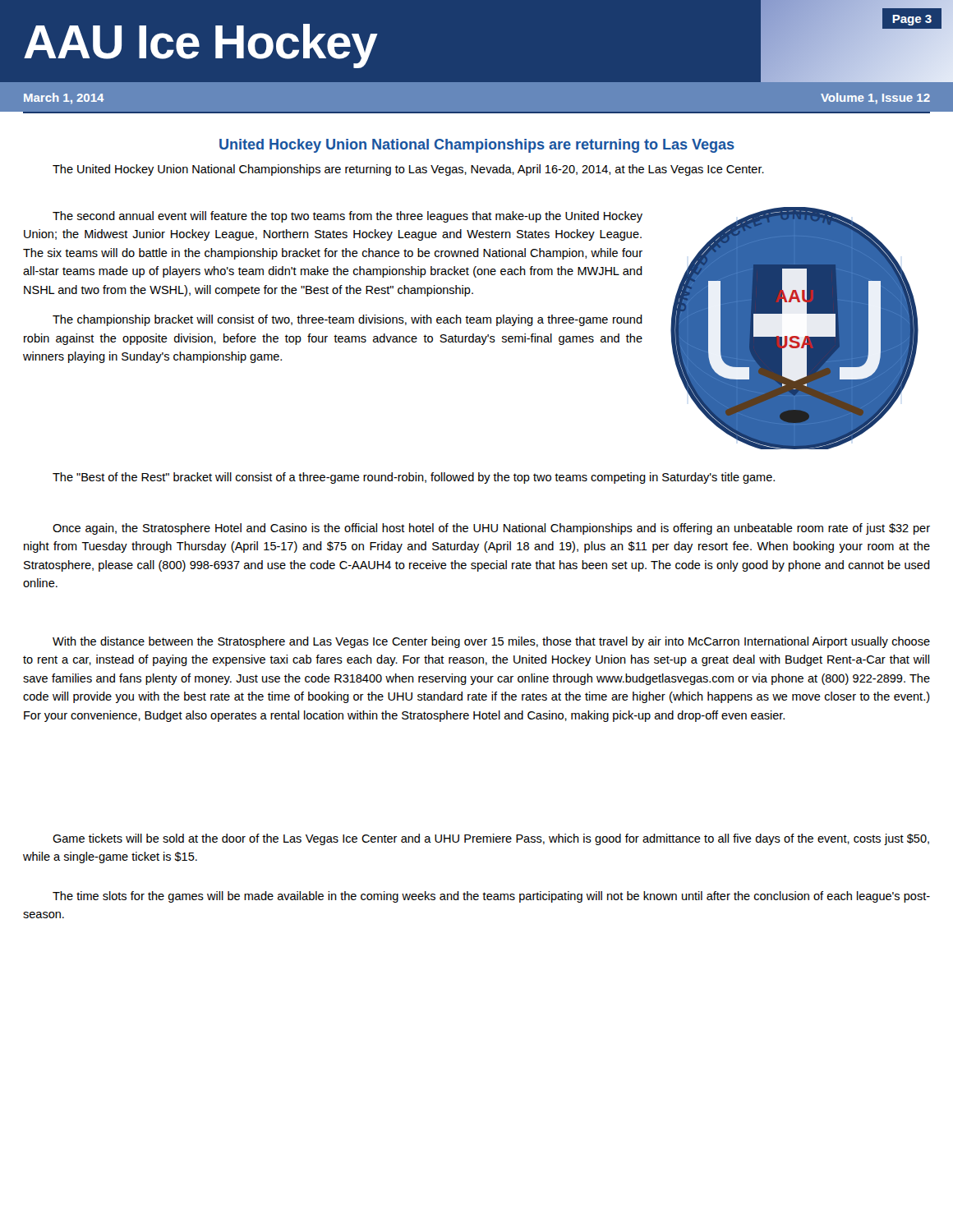The height and width of the screenshot is (1232, 953).
Task: Select the text block containing "The time slots for the games will be"
Action: [x=476, y=906]
